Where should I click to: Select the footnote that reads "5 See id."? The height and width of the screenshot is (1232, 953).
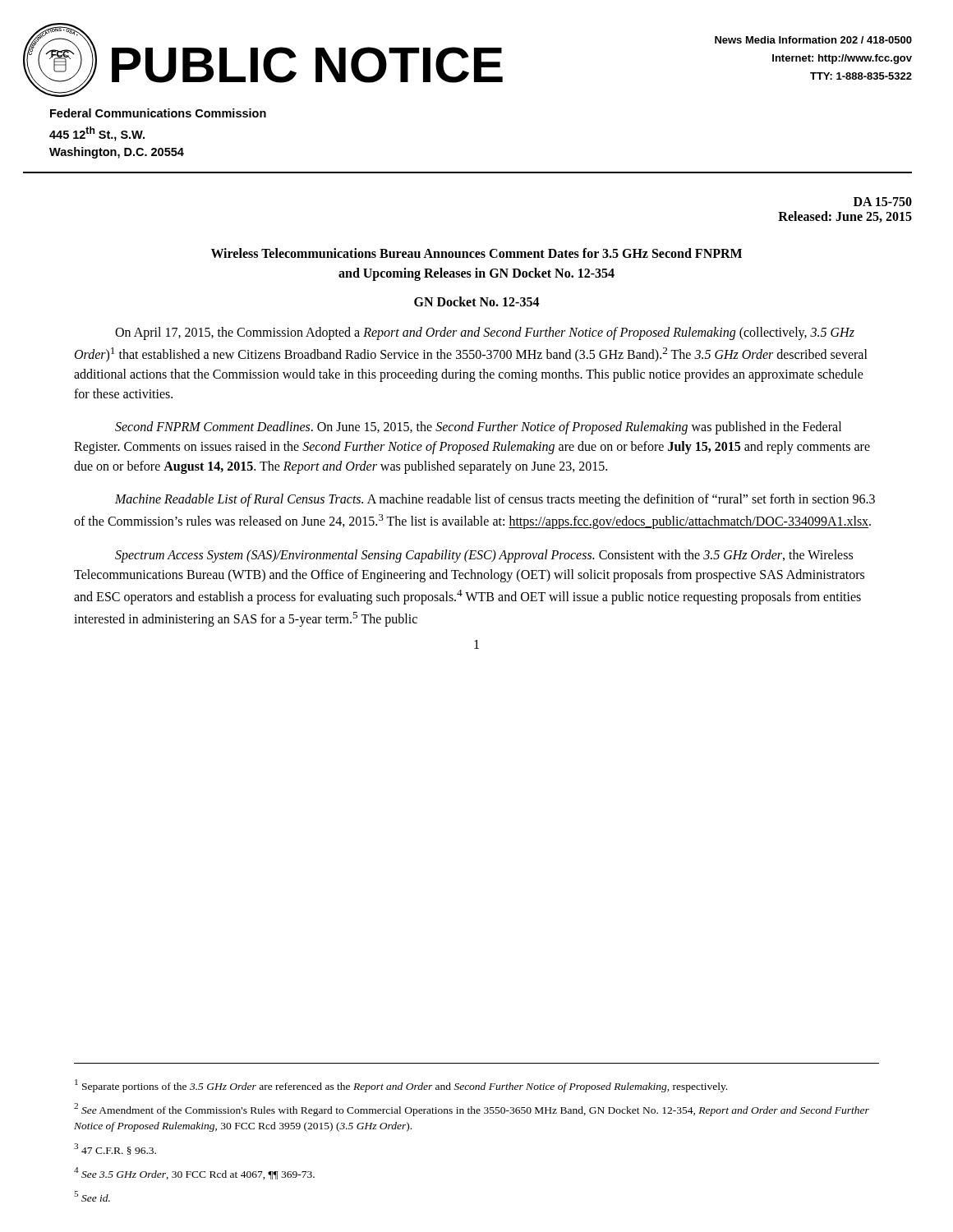92,1196
